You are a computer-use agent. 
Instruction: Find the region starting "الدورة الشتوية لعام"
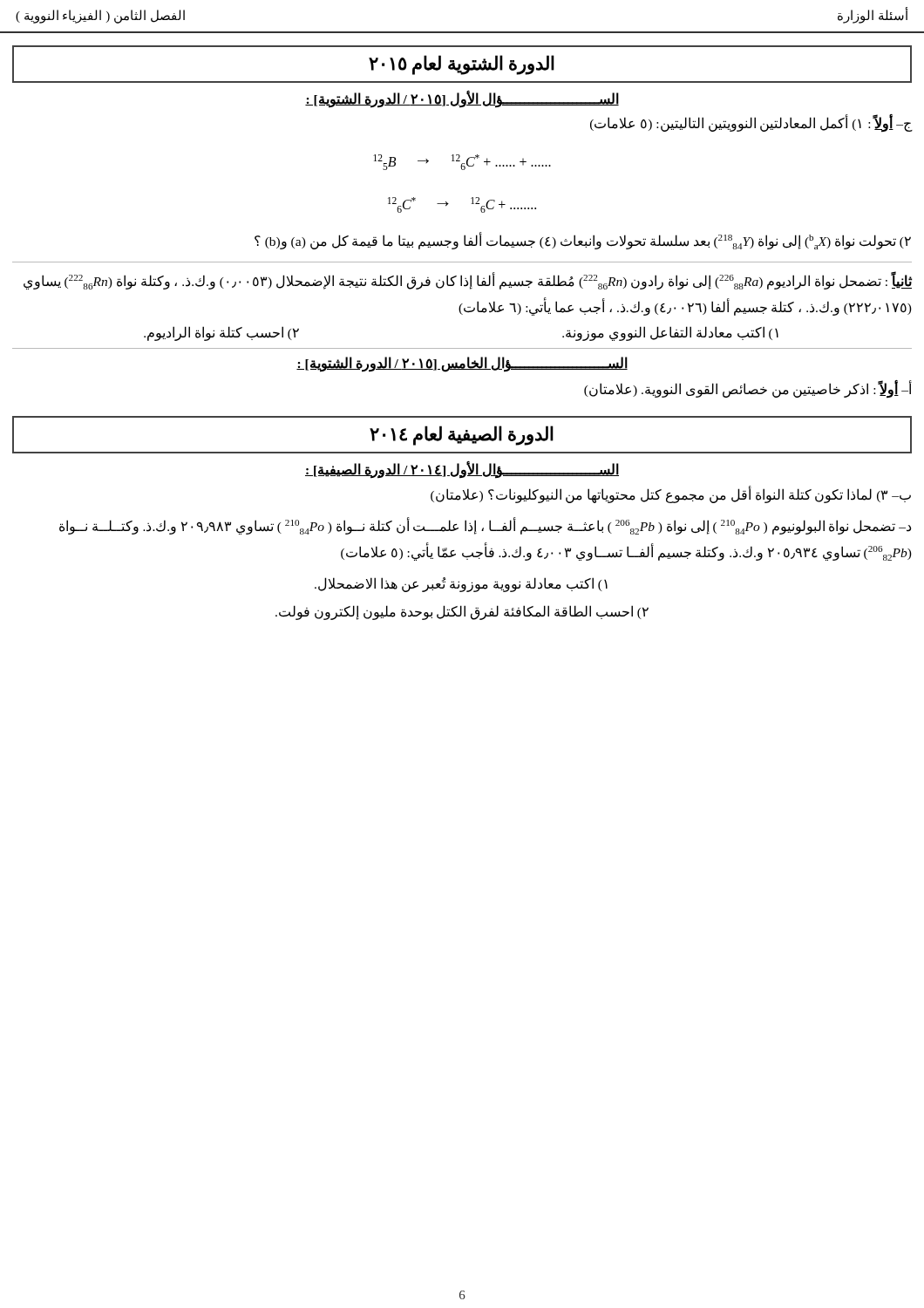462,64
